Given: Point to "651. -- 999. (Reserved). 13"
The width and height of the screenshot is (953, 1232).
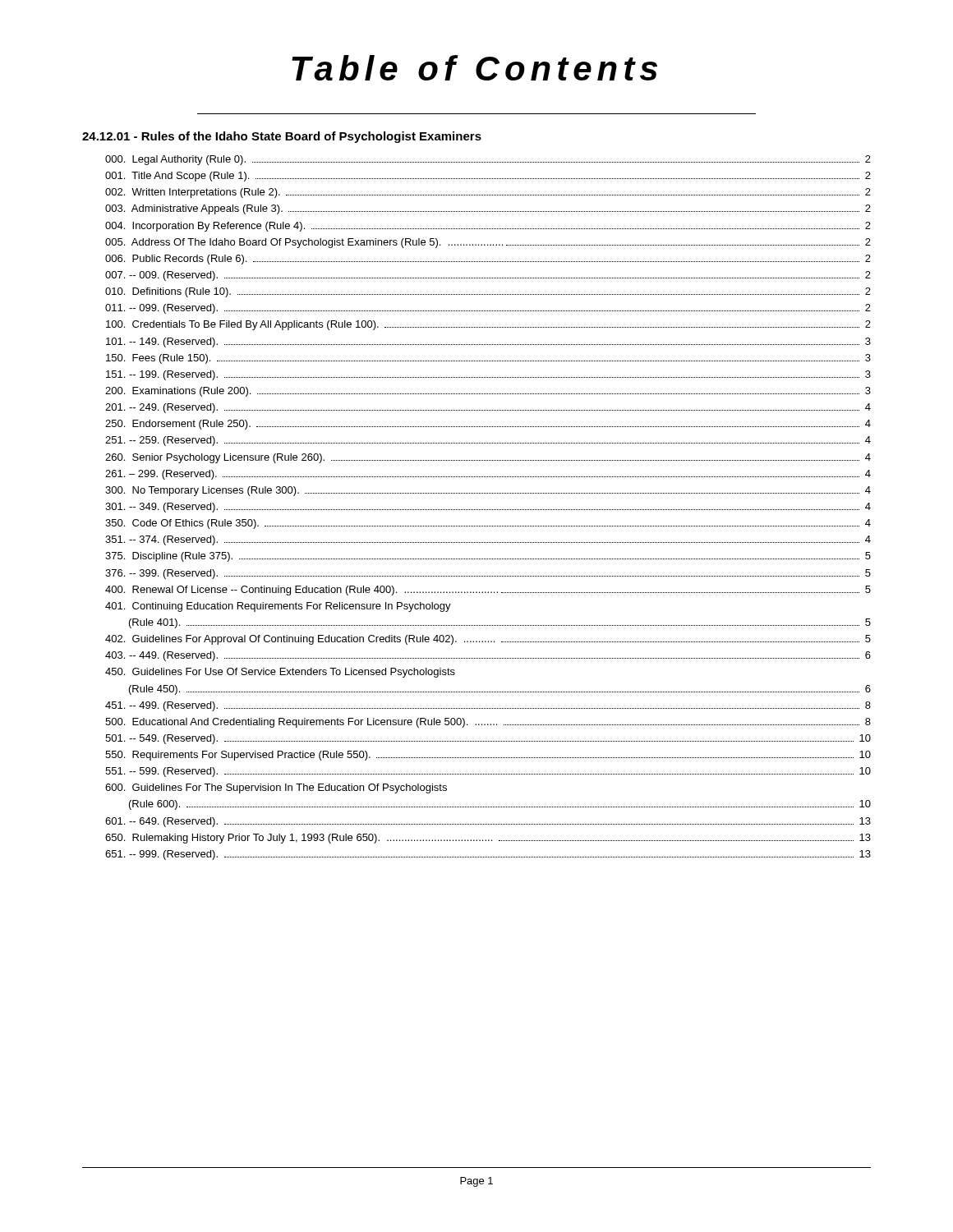Looking at the screenshot, I should click(488, 854).
